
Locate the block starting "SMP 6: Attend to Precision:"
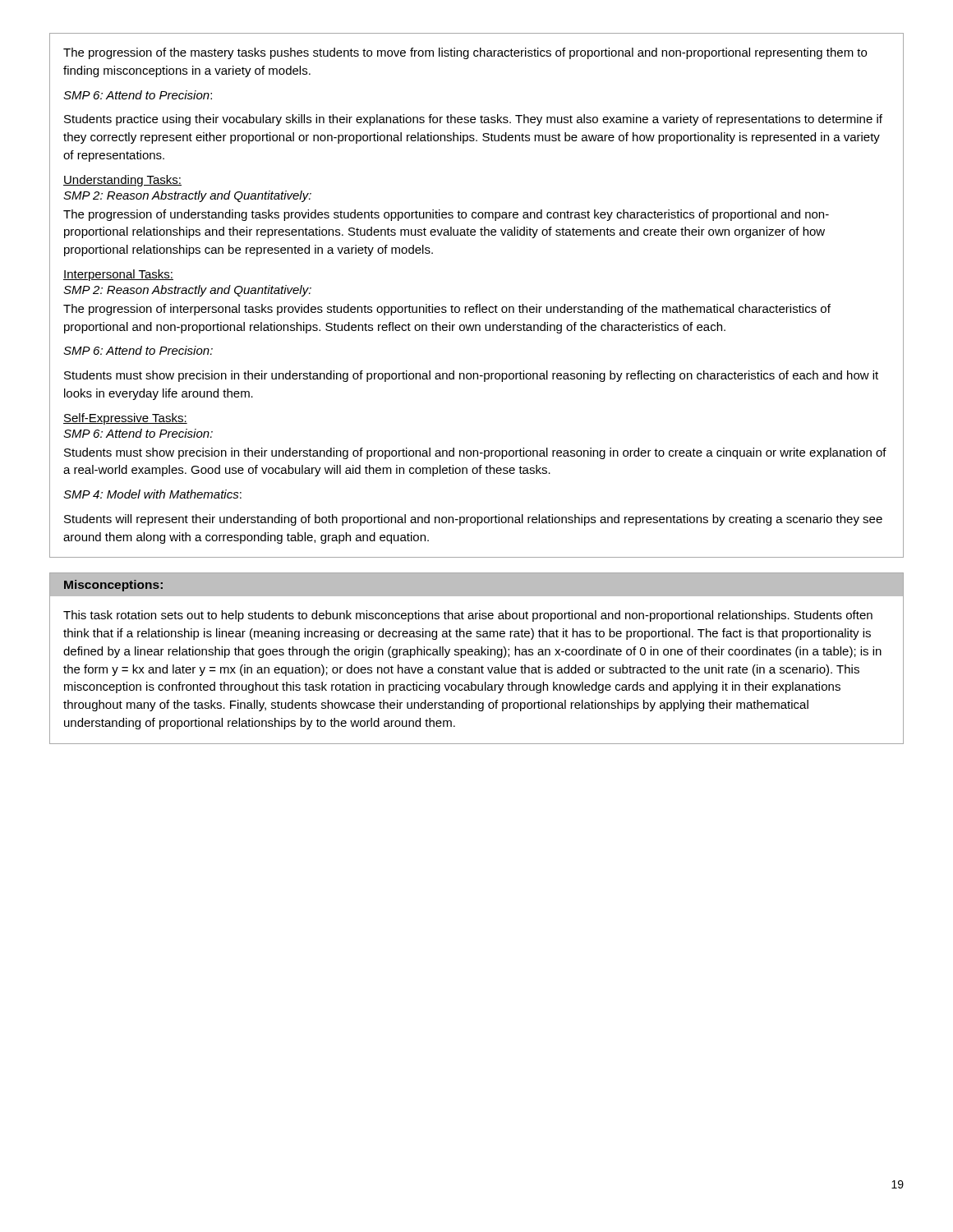coord(138,433)
